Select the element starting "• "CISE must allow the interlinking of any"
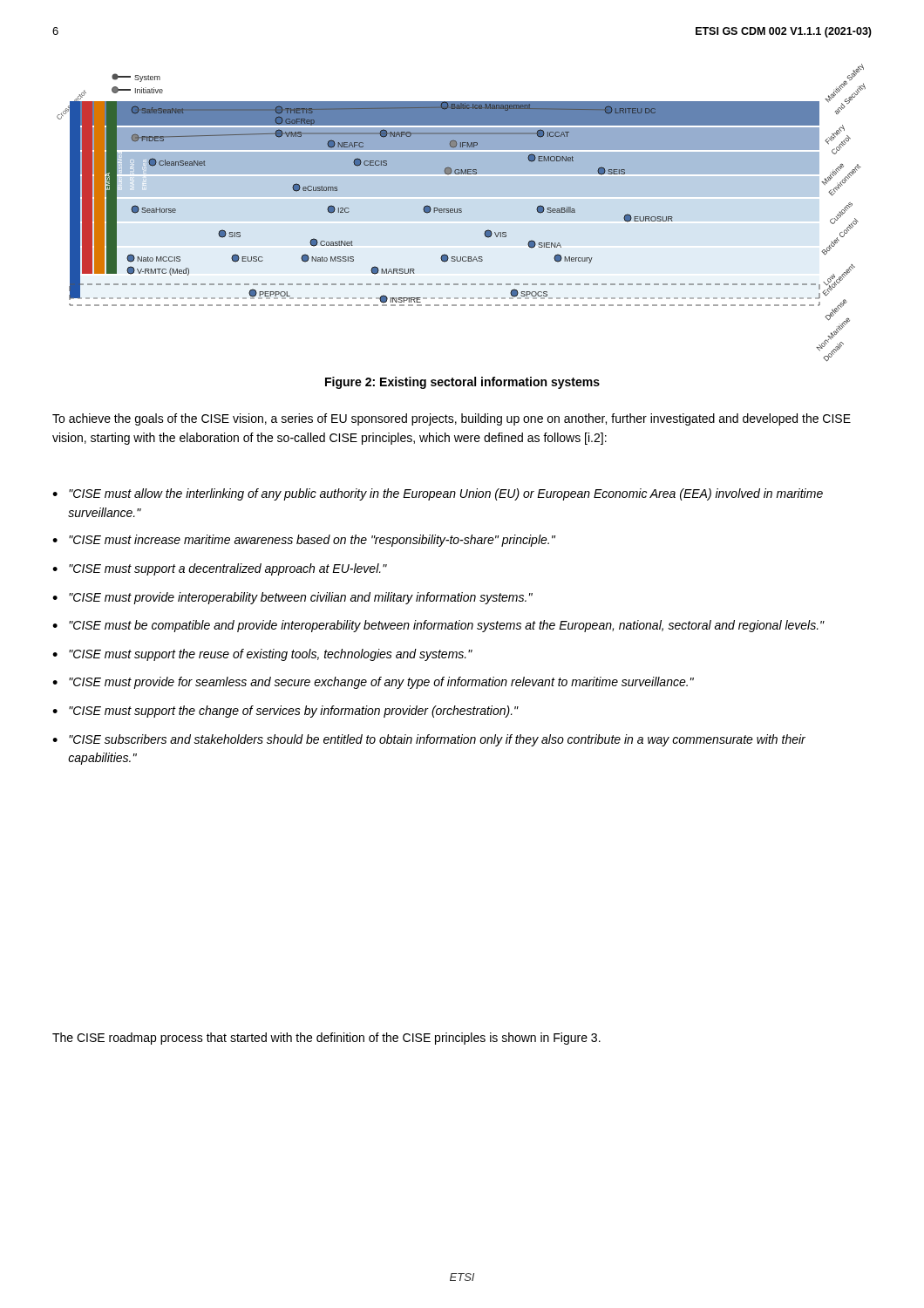This screenshot has height=1308, width=924. (x=462, y=504)
